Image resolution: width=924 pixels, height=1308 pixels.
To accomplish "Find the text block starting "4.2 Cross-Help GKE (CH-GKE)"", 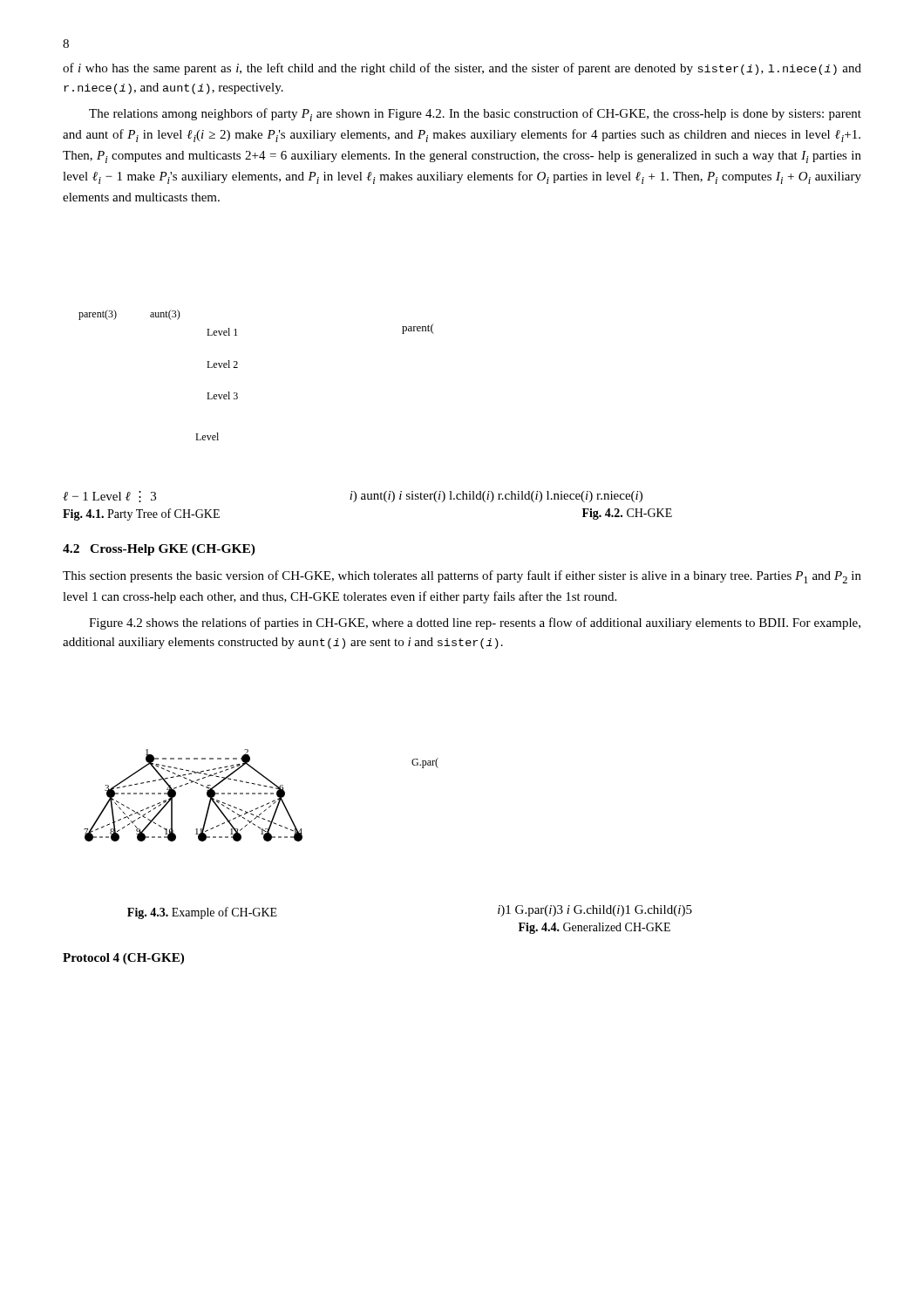I will click(159, 548).
